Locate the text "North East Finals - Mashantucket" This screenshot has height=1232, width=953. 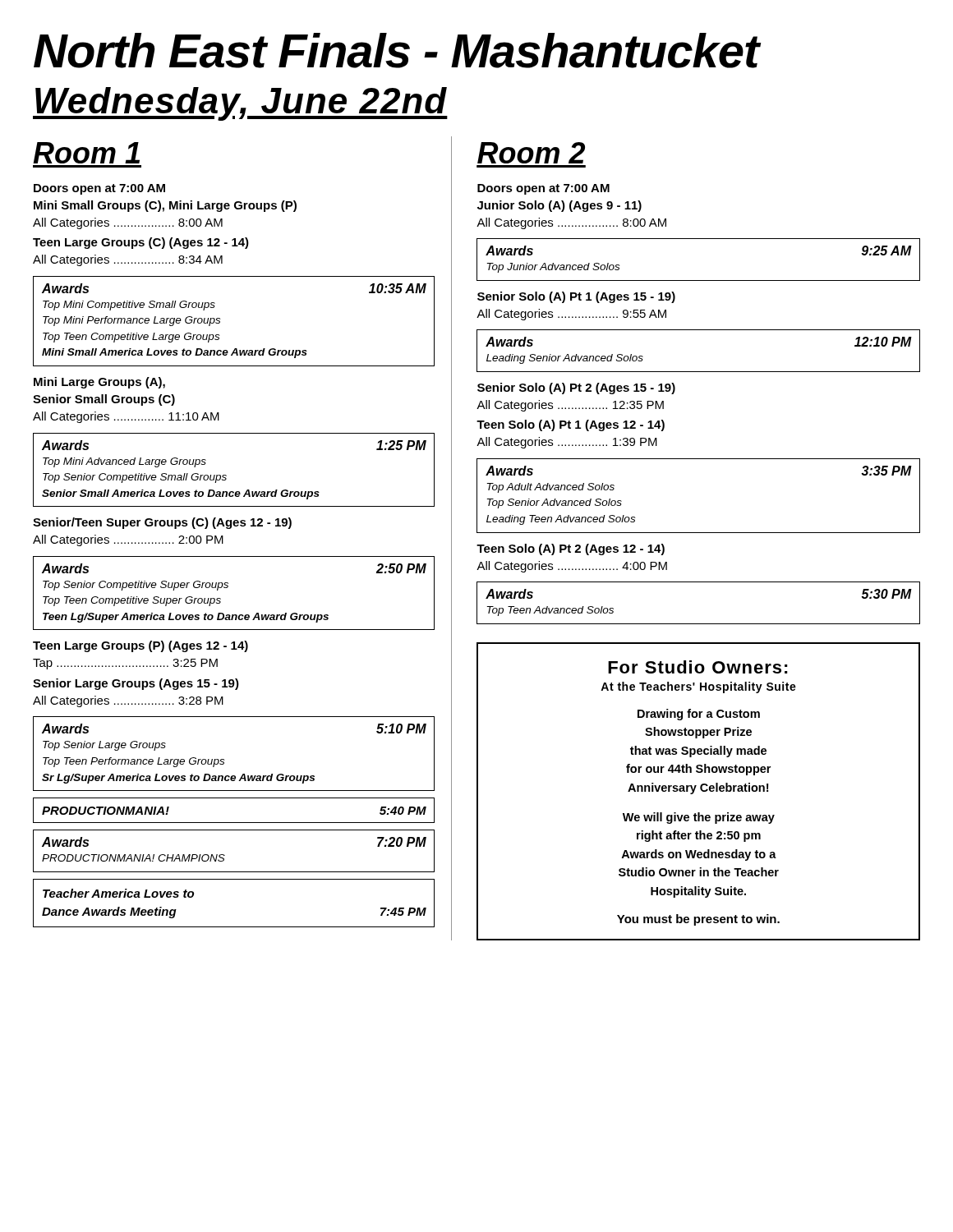(396, 51)
